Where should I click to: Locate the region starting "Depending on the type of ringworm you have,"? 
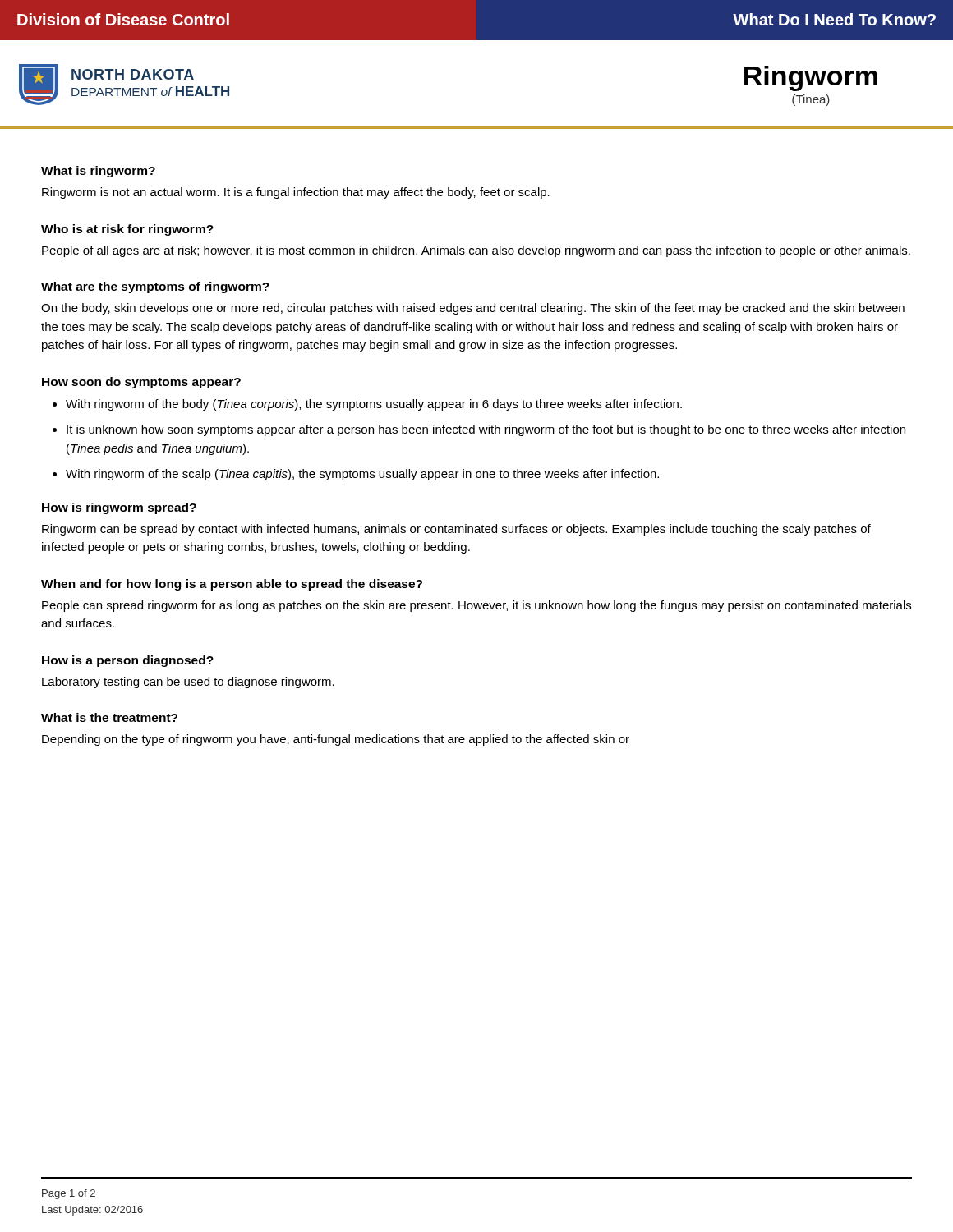click(335, 739)
